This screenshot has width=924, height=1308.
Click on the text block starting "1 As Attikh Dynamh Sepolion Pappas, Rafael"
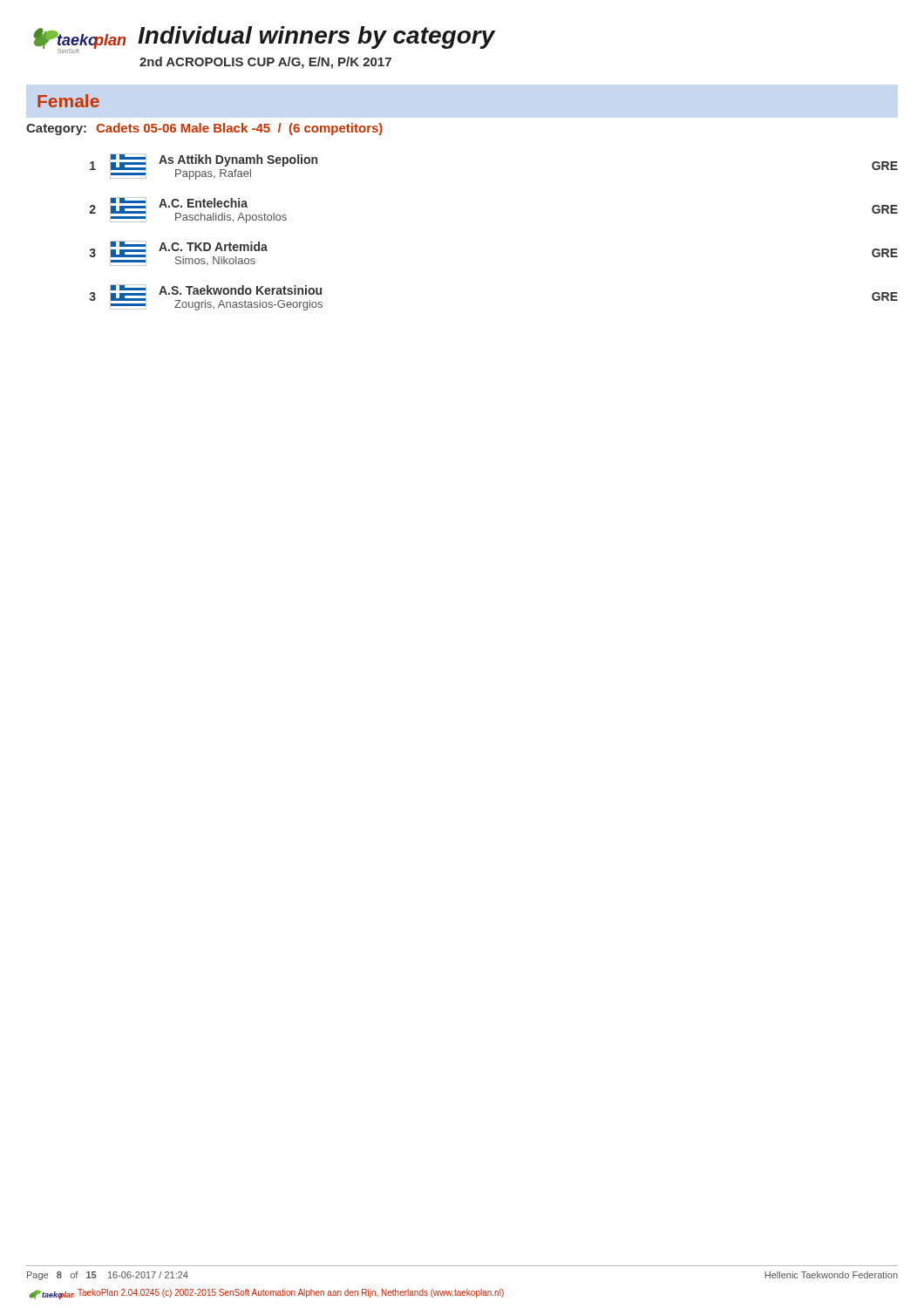click(x=194, y=164)
